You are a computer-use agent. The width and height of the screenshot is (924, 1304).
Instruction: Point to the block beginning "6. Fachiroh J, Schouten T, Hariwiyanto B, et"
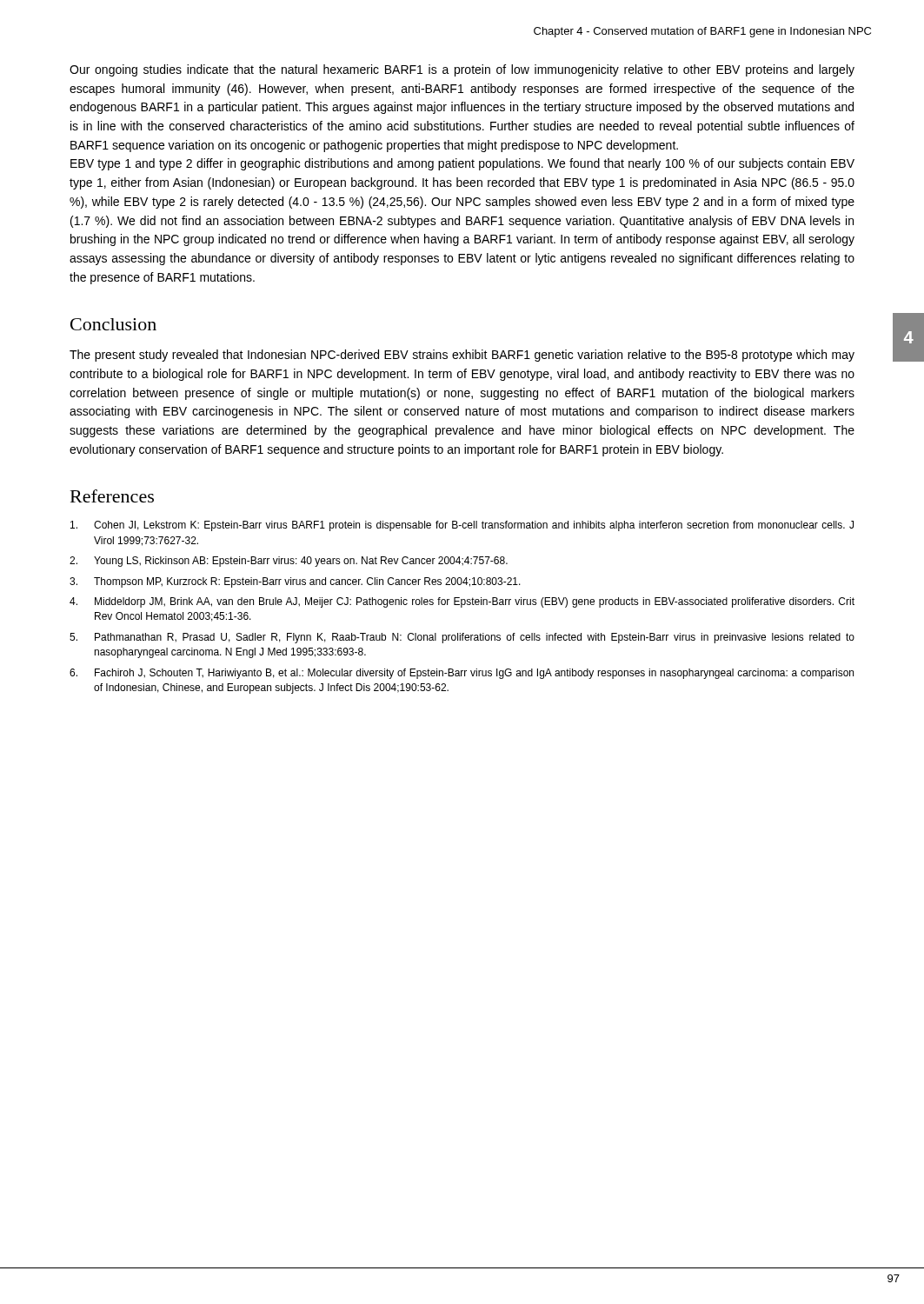(x=462, y=681)
